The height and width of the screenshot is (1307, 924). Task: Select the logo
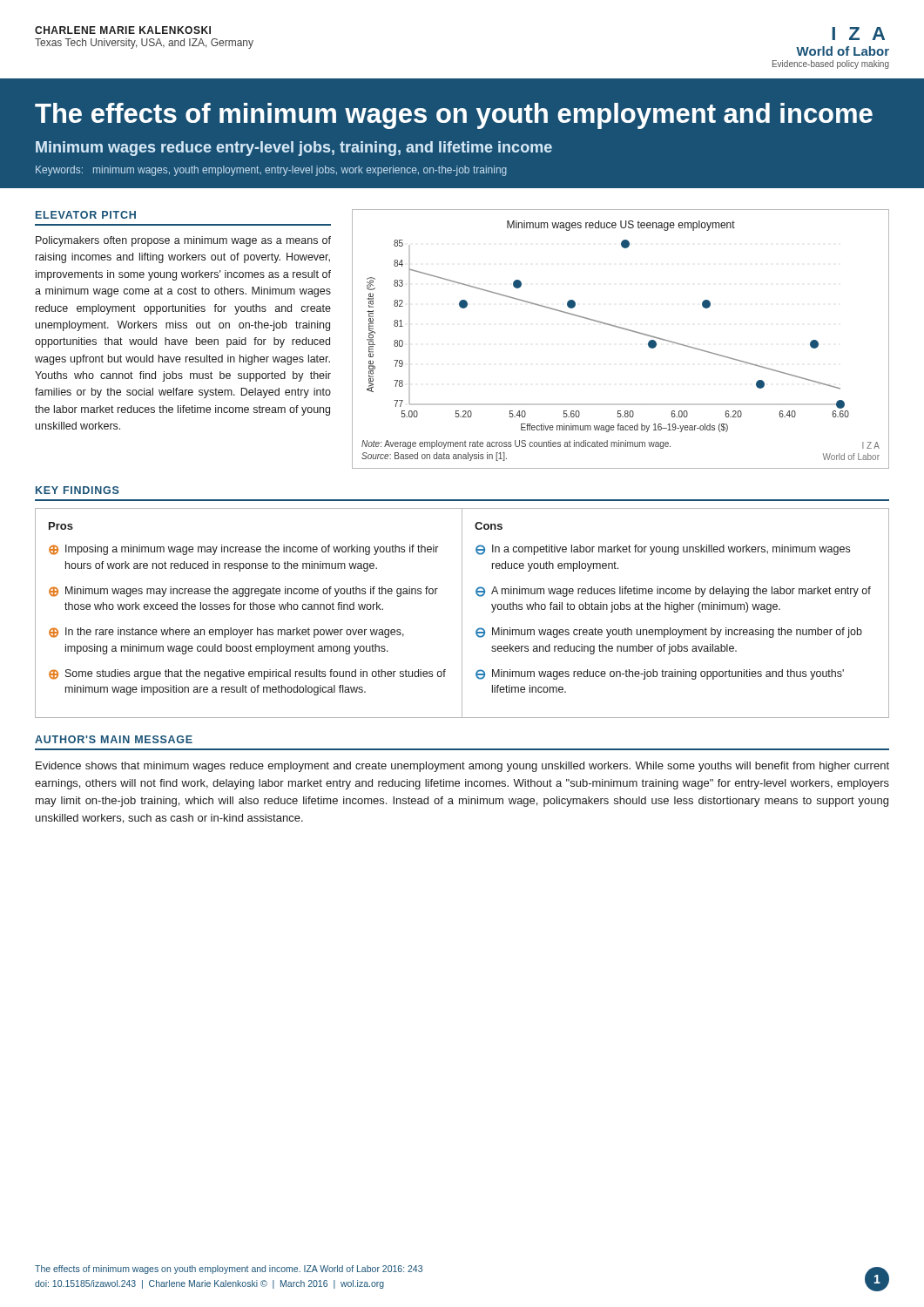(x=830, y=47)
